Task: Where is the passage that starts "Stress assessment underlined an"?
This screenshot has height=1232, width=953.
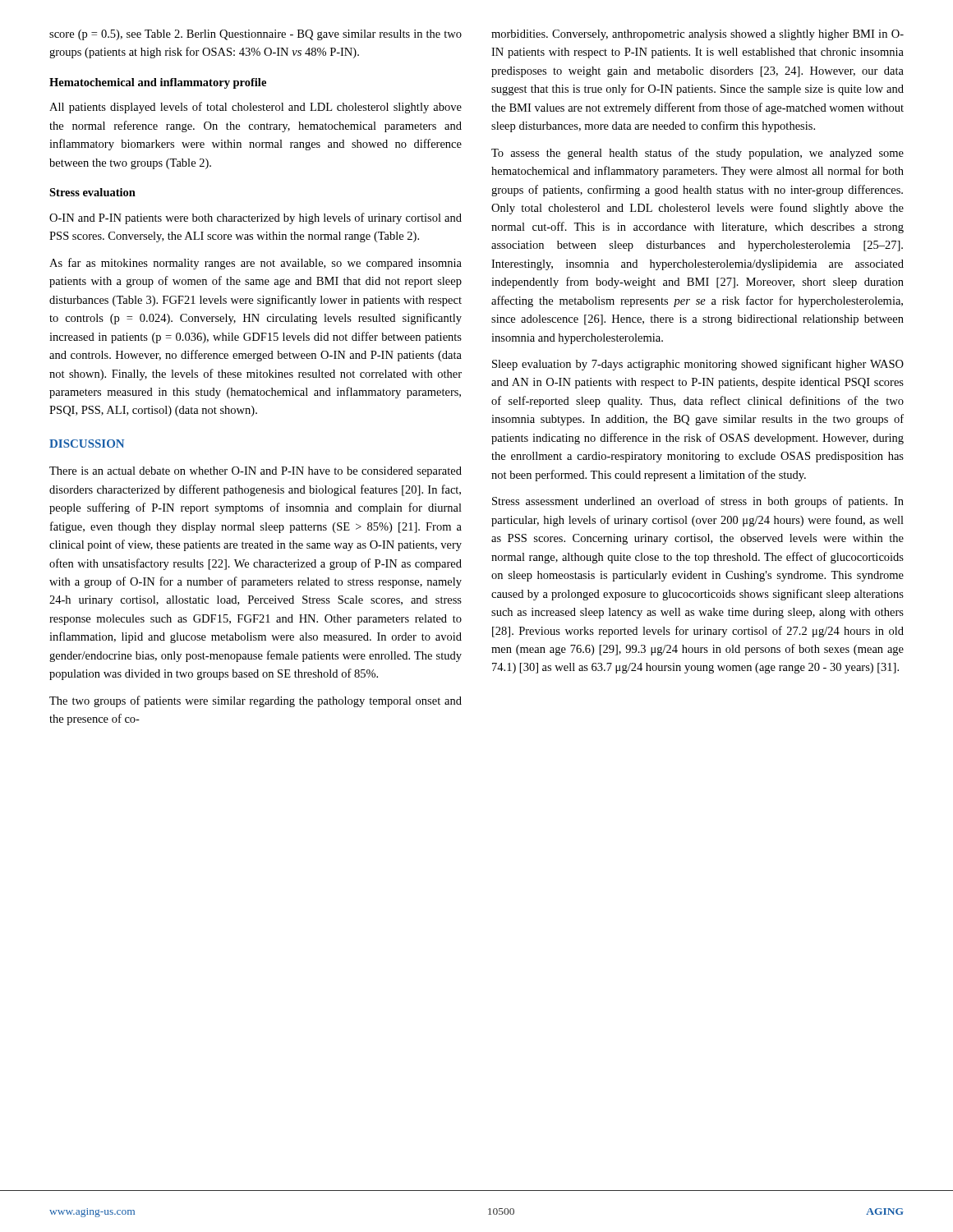Action: (x=698, y=584)
